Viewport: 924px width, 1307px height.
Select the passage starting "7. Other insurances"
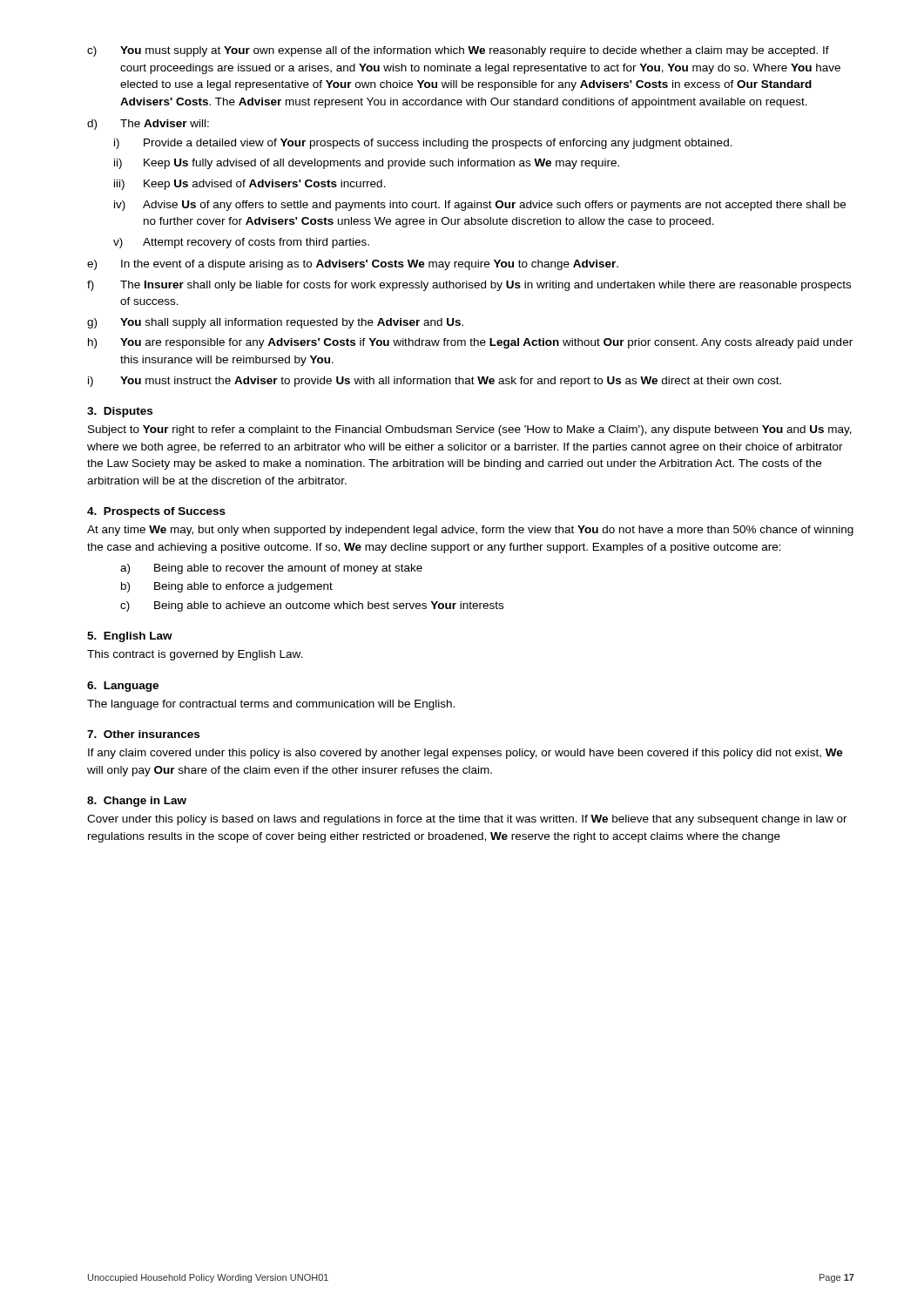(x=144, y=734)
